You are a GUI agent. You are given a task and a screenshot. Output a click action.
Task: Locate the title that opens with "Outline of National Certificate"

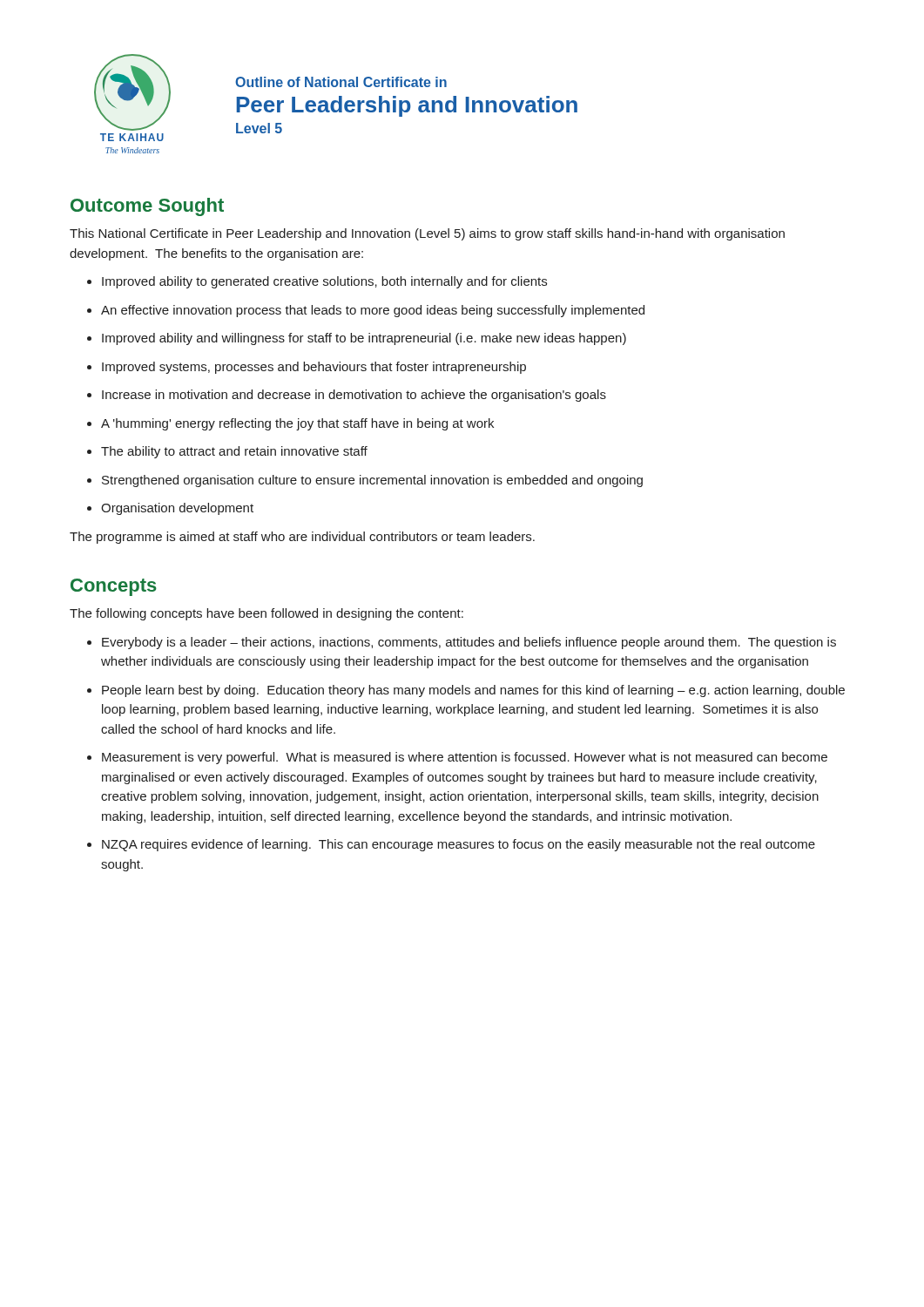(407, 106)
